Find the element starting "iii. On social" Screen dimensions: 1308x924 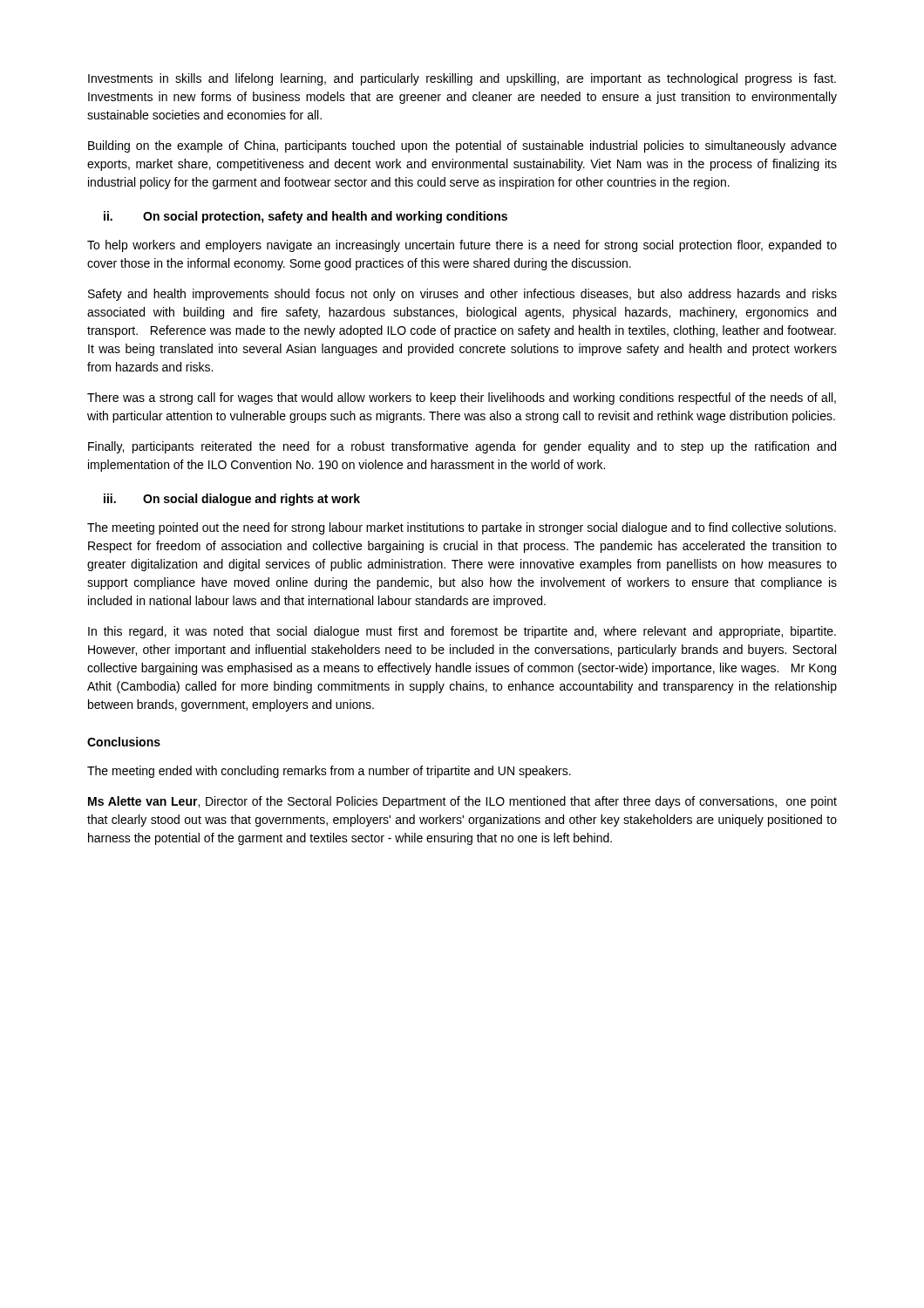coord(224,499)
